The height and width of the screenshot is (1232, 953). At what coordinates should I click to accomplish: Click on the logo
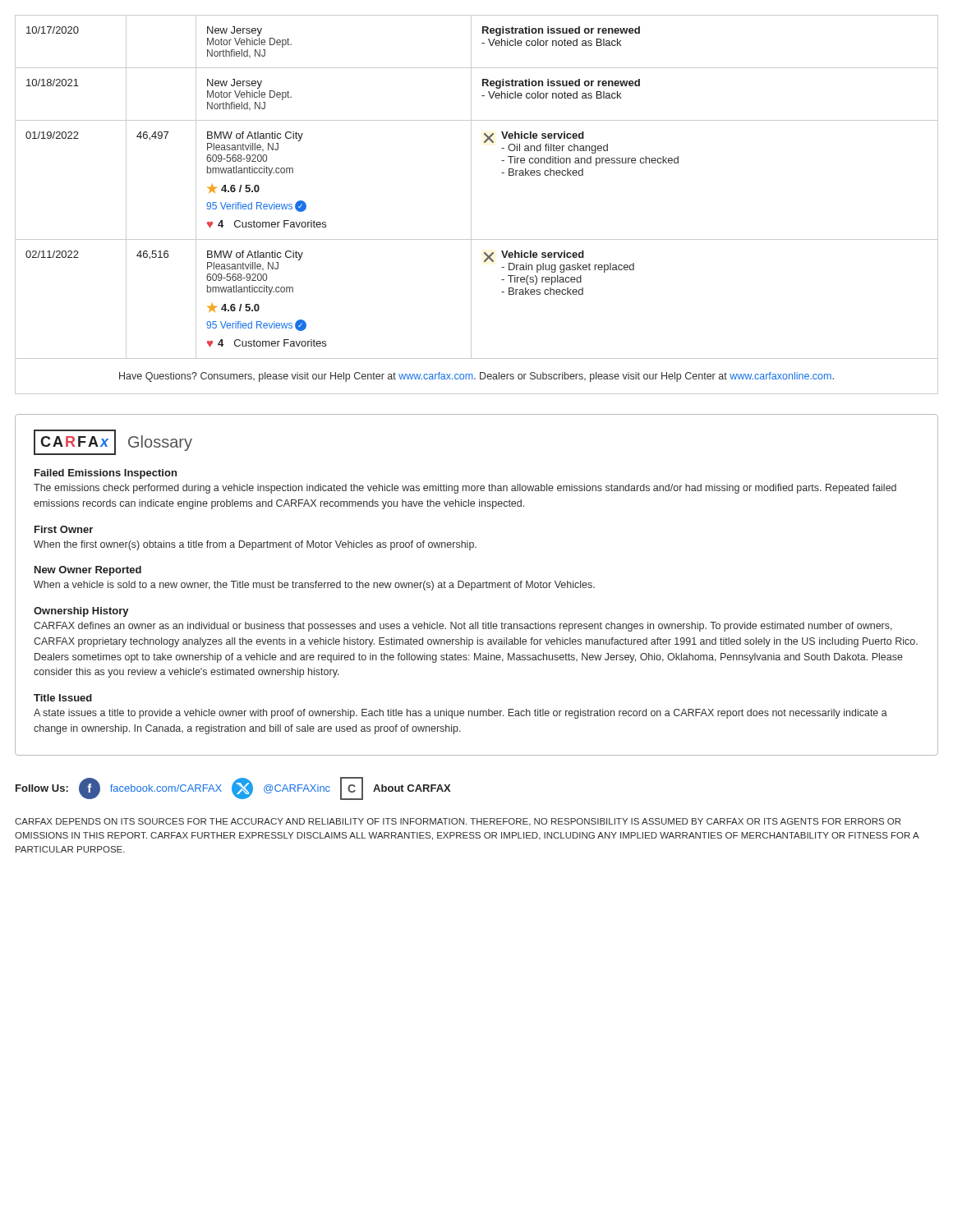point(75,442)
